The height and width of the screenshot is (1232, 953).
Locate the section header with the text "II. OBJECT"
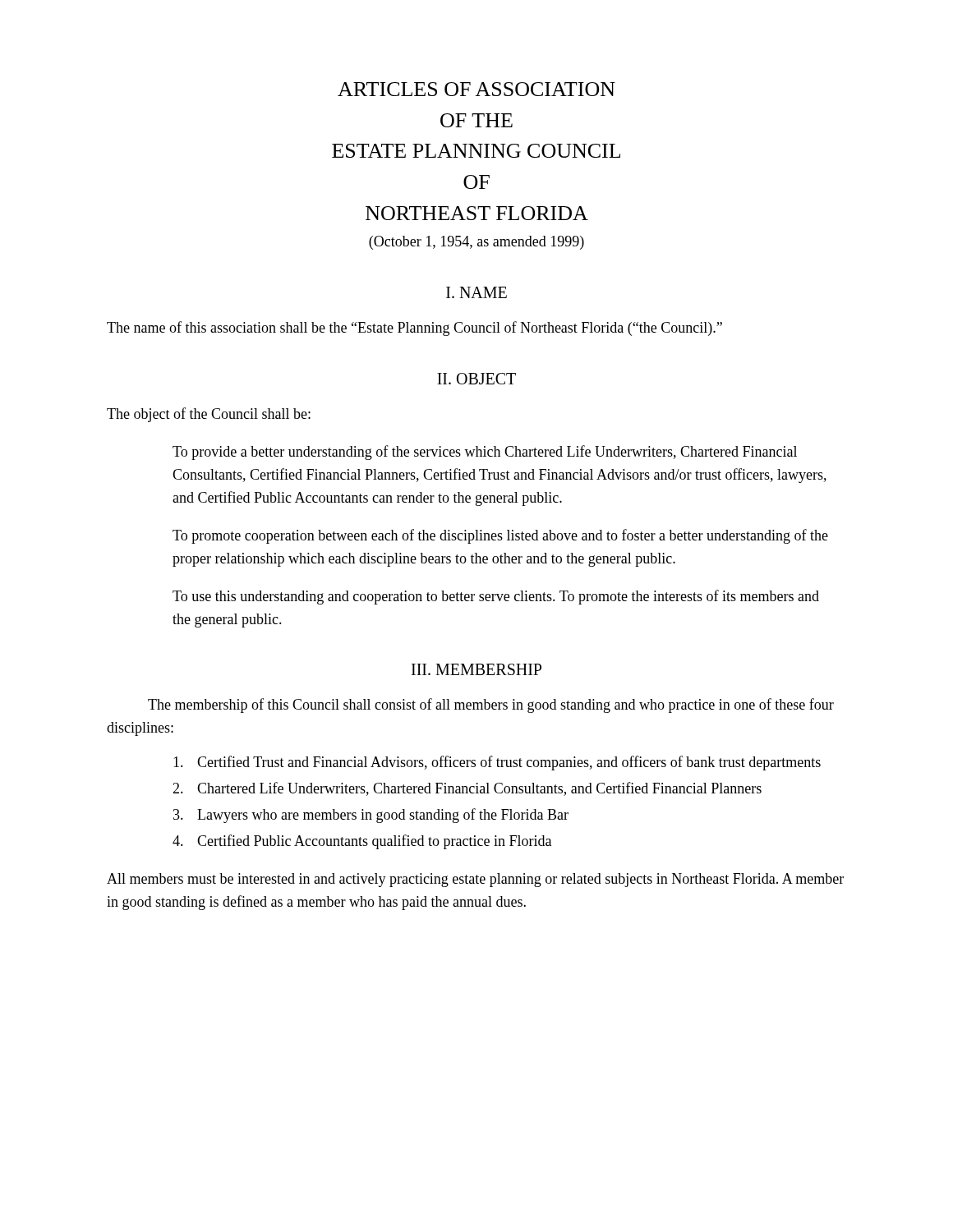pyautogui.click(x=476, y=379)
